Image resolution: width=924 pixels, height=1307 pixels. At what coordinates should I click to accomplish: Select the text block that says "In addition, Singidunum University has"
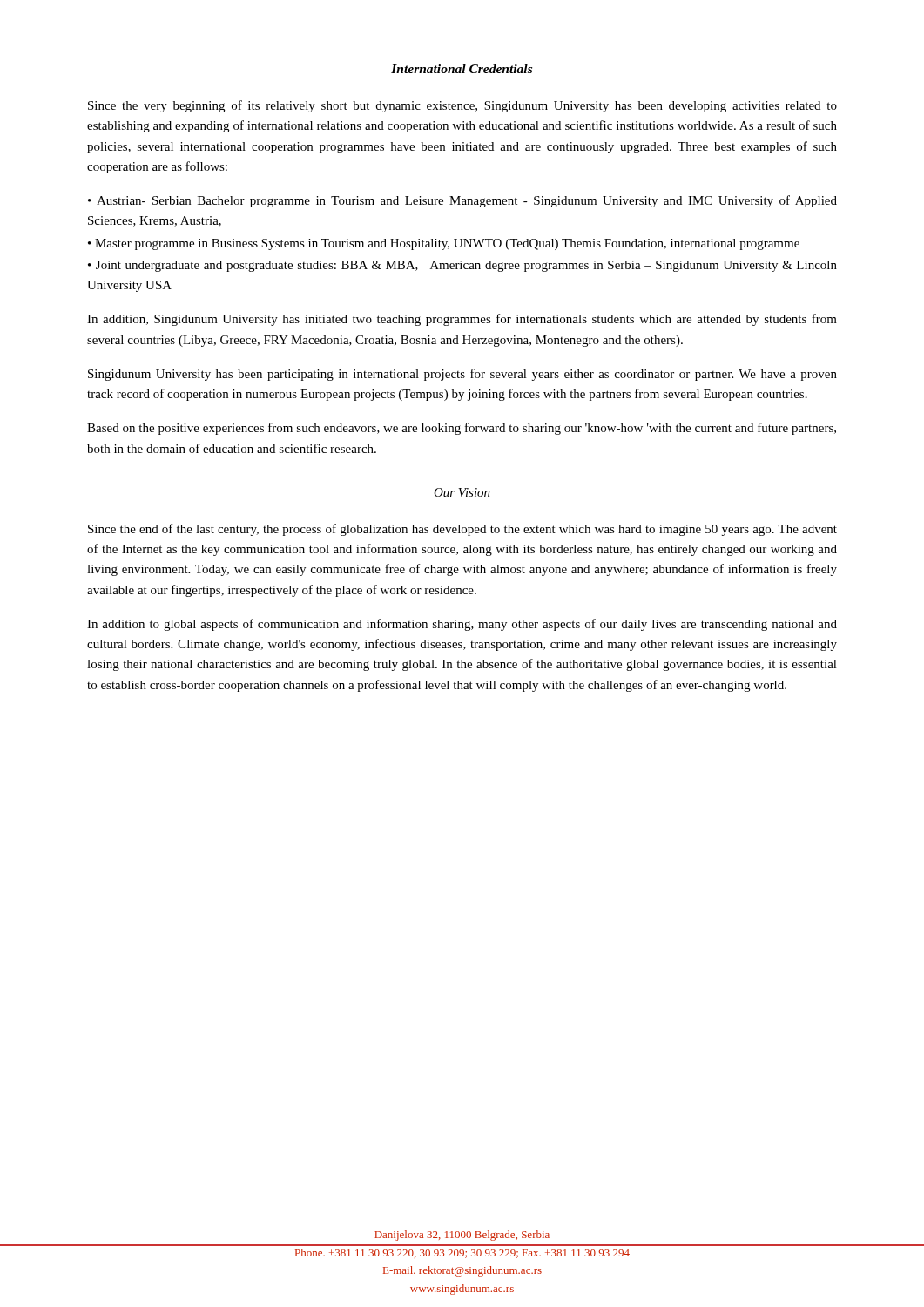[462, 329]
